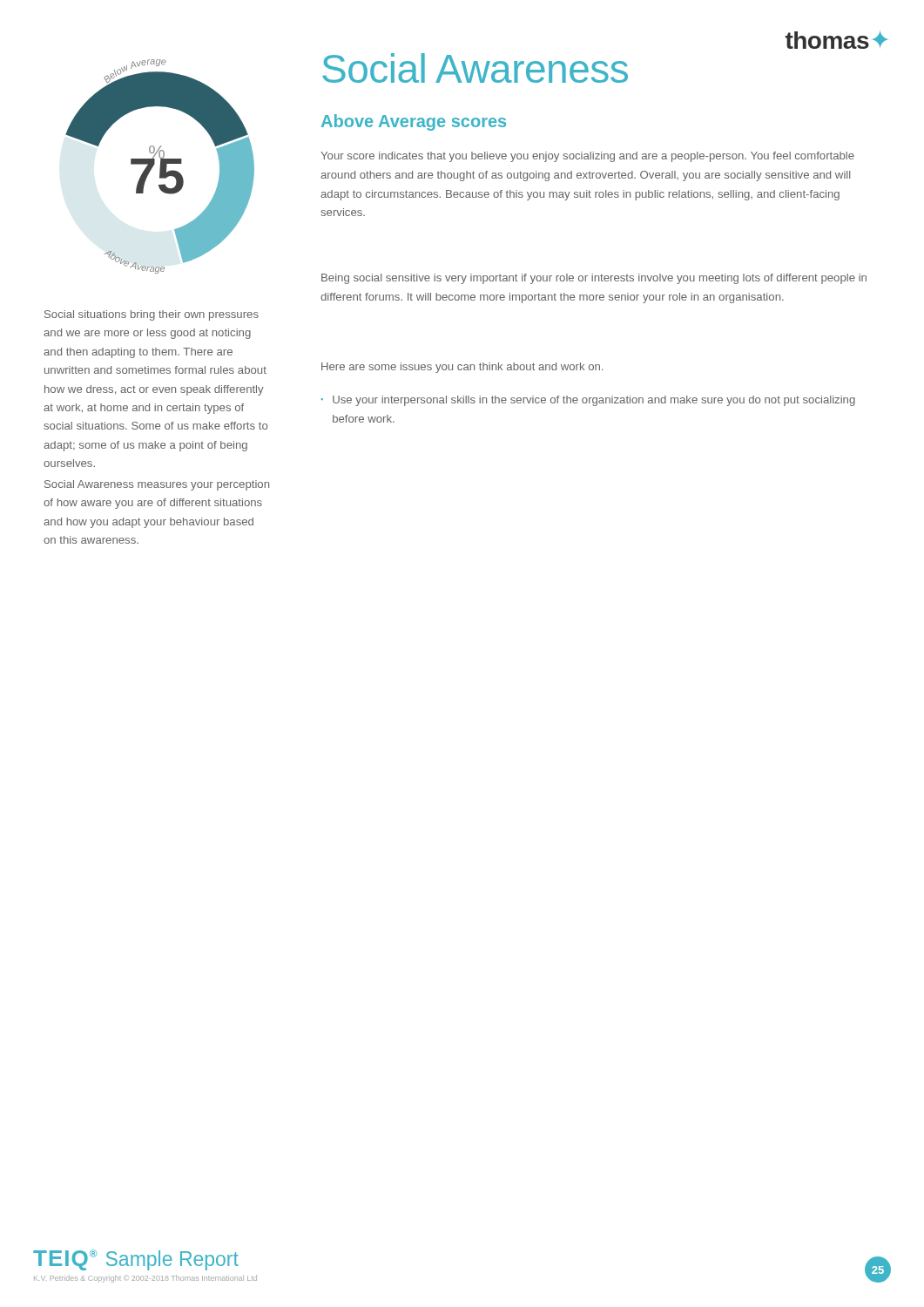Screen dimensions: 1307x924
Task: Navigate to the passage starting "Above Average scores"
Action: tap(414, 121)
